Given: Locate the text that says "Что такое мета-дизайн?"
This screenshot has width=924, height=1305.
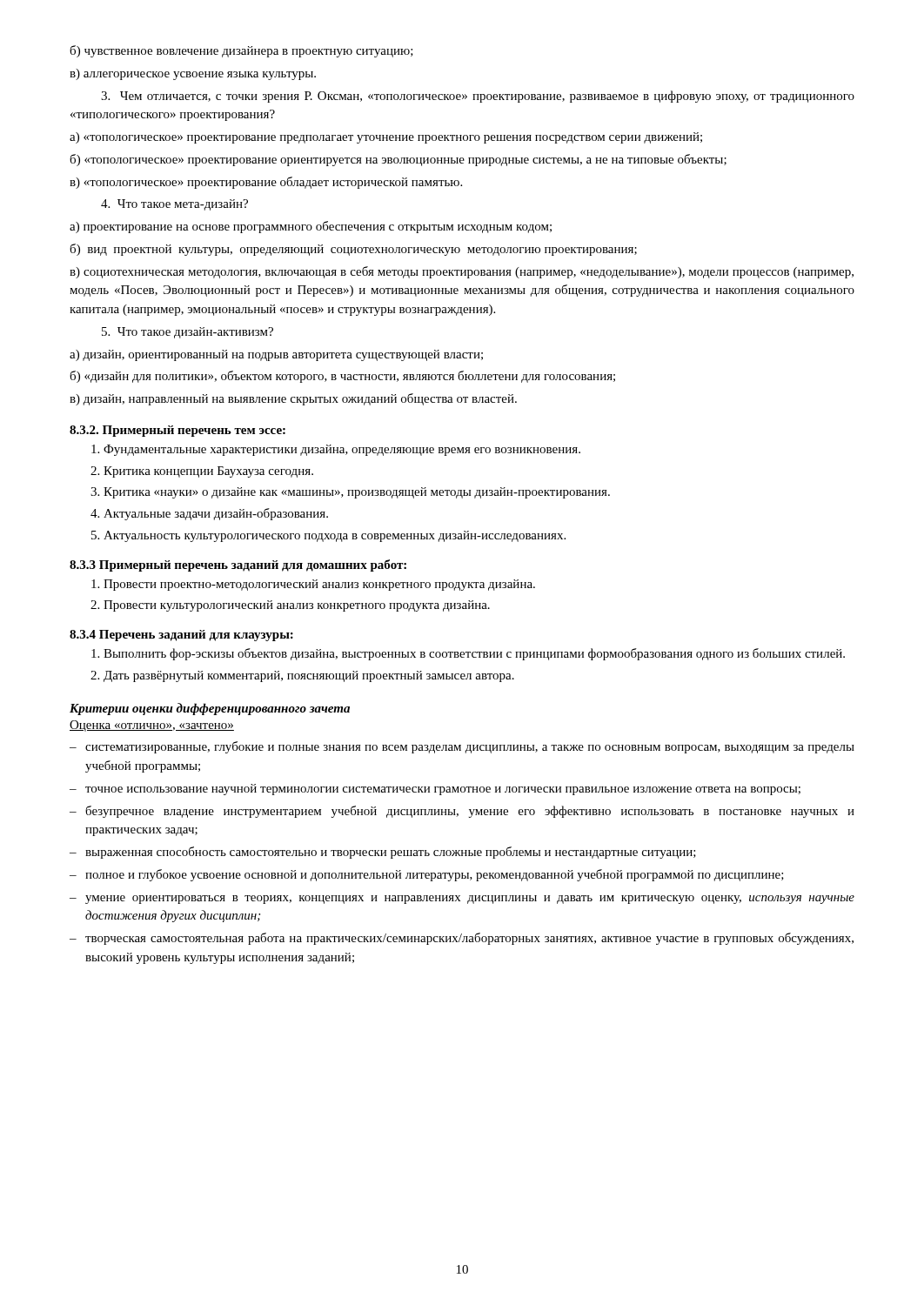Looking at the screenshot, I should coord(175,204).
